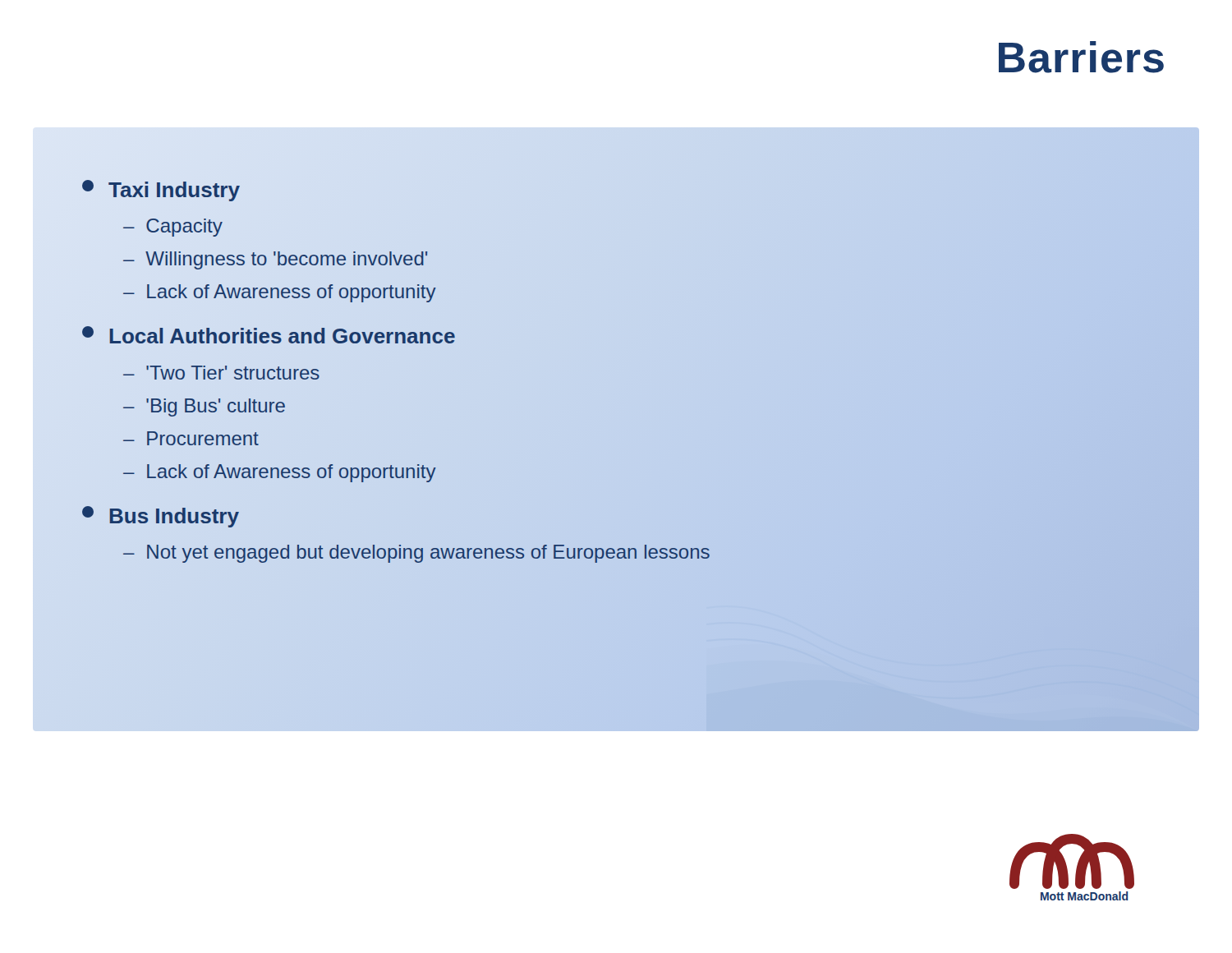Find the region starting "Taxi Industry"
The height and width of the screenshot is (953, 1232).
point(161,190)
